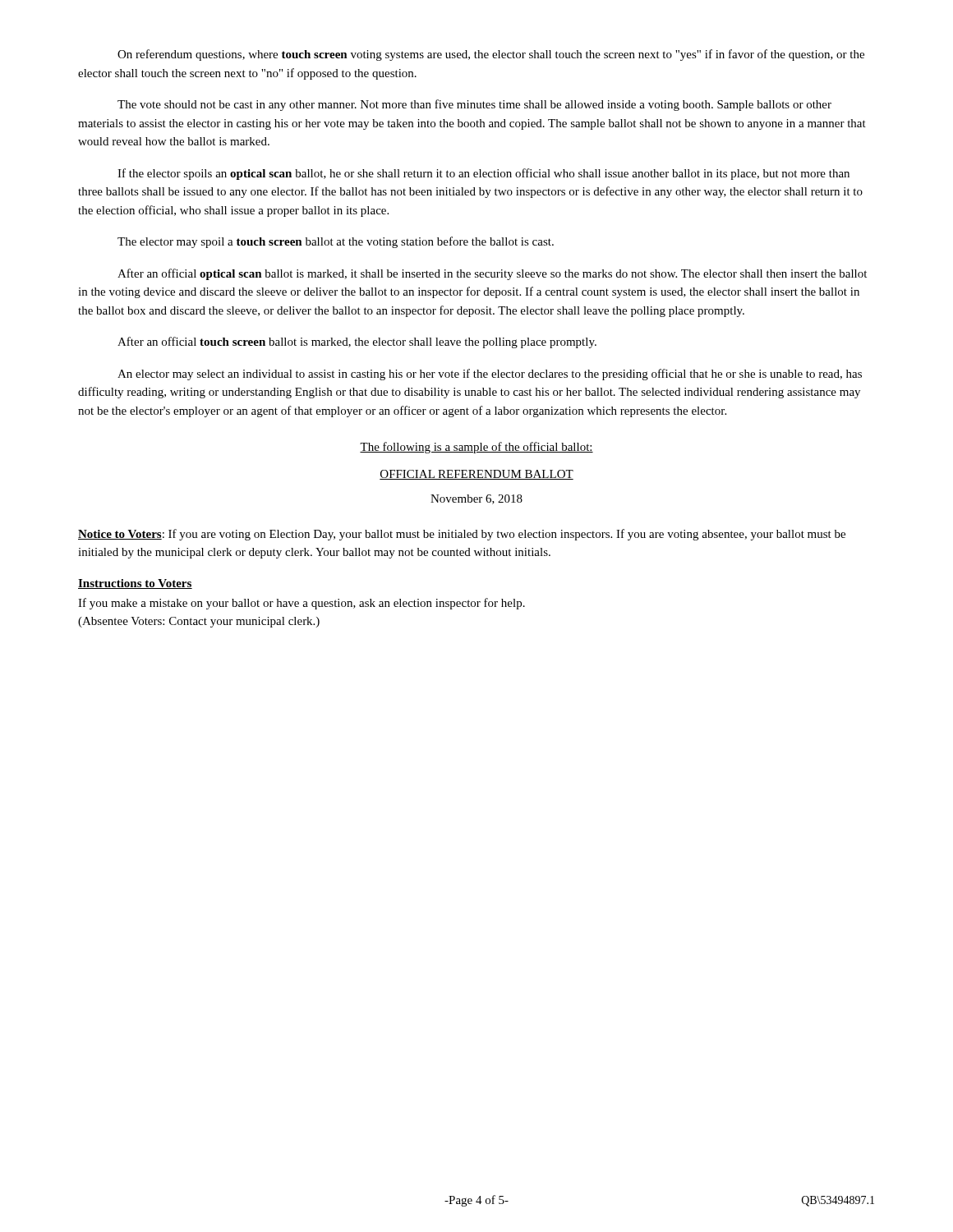Click the passage that begins "If you make a mistake"
Screen dimensions: 1232x953
(x=302, y=612)
